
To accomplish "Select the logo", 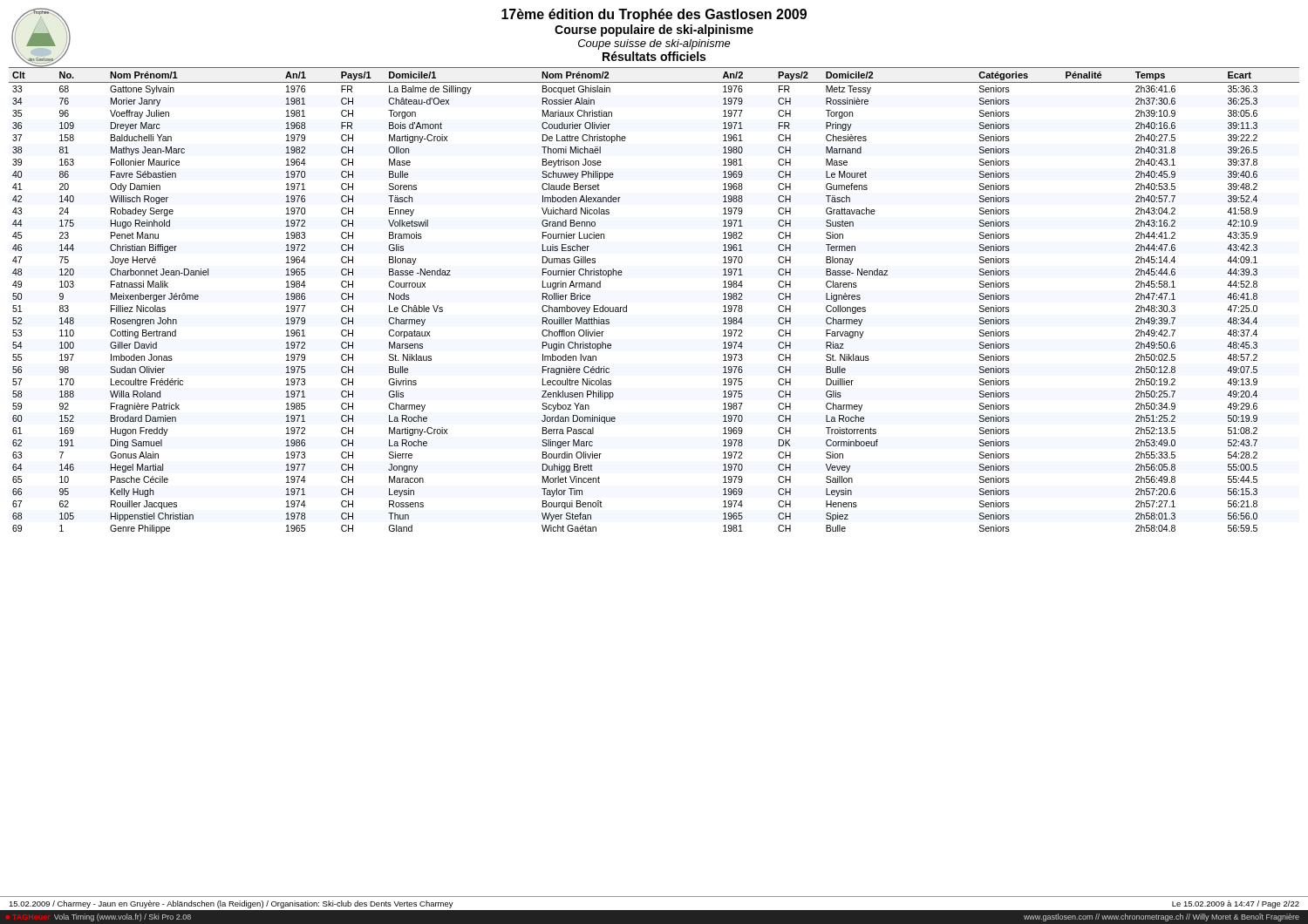I will pos(41,38).
